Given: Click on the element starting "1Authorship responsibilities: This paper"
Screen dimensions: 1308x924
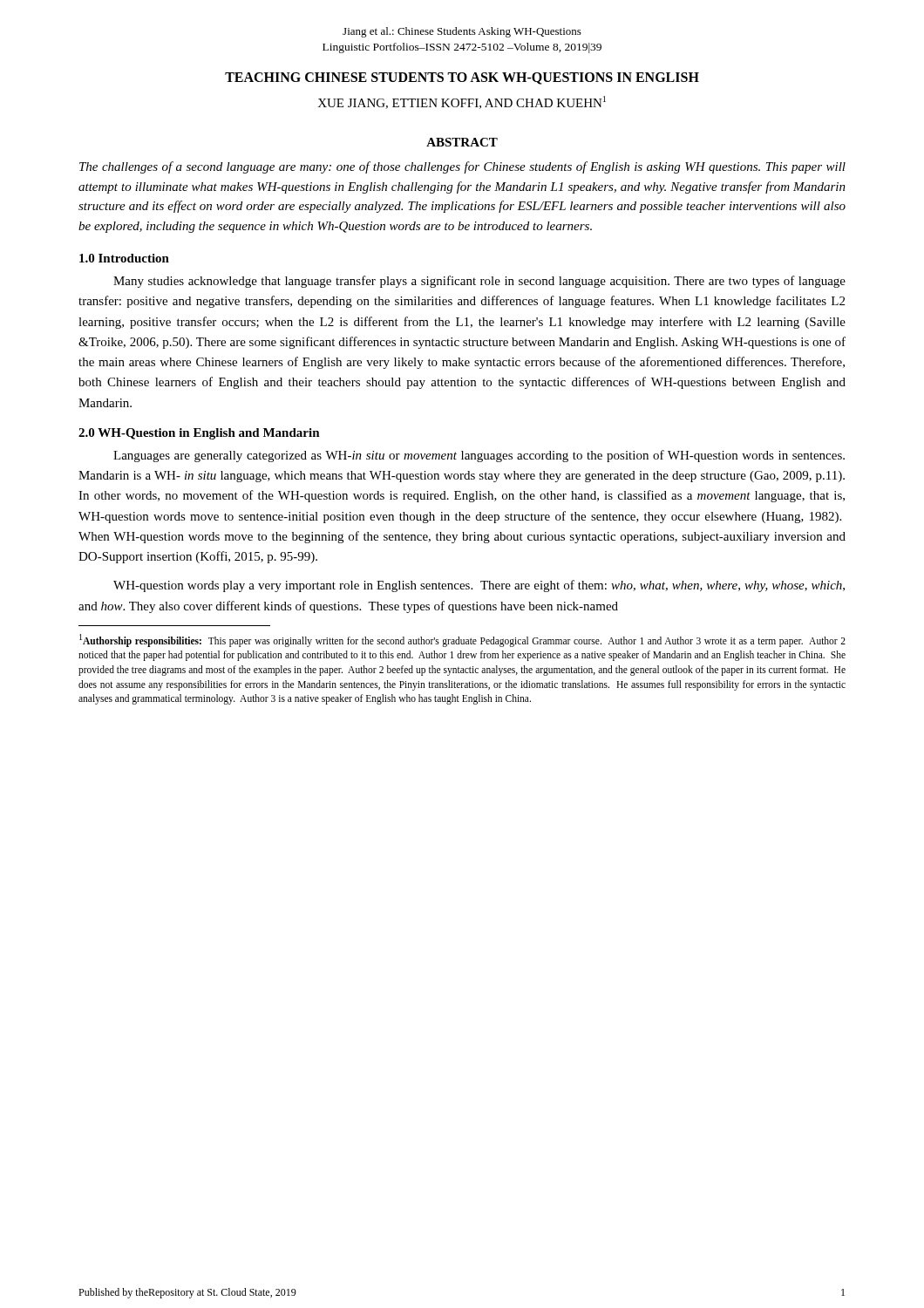Looking at the screenshot, I should (x=462, y=668).
